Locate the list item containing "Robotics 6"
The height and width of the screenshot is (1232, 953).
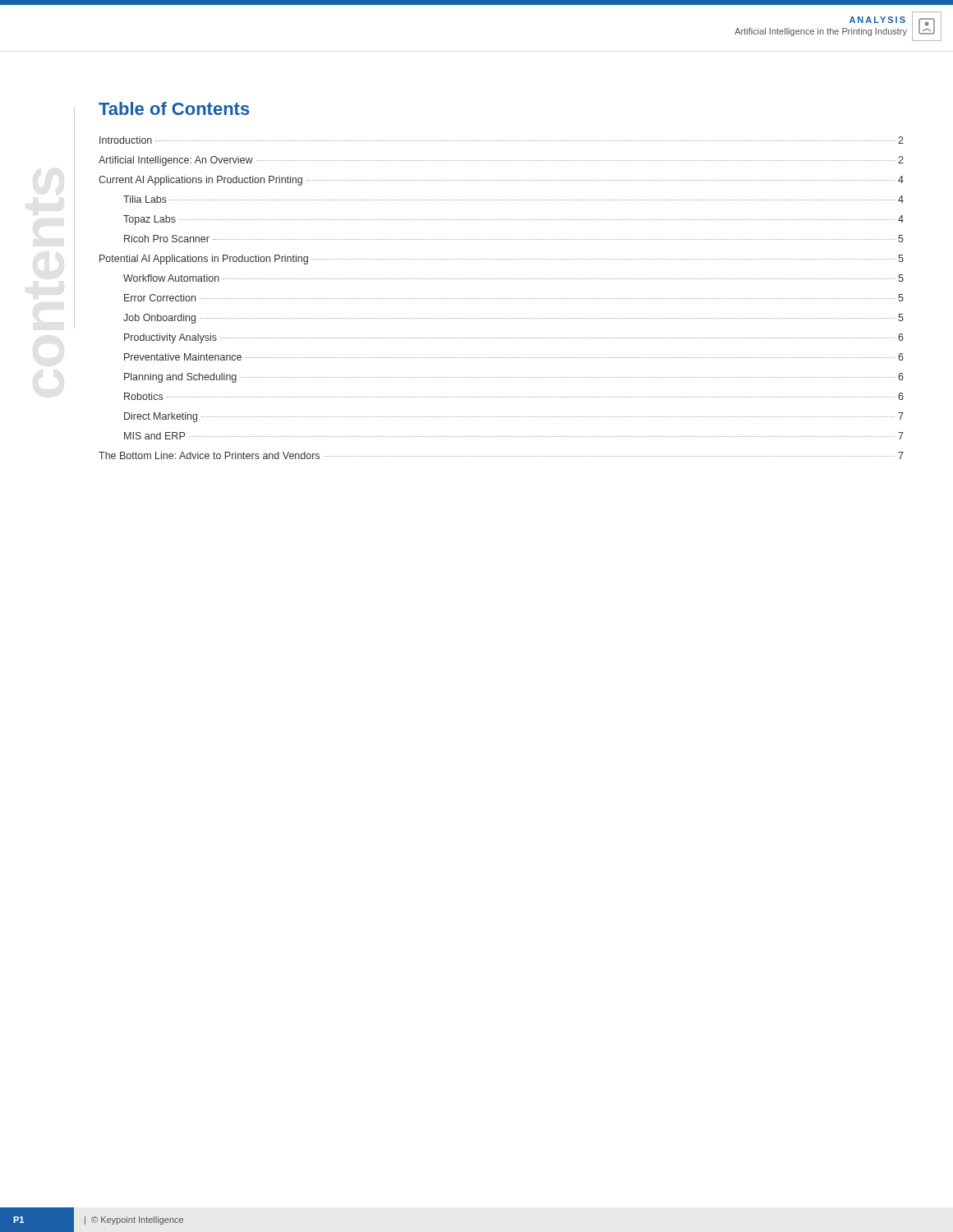click(513, 397)
